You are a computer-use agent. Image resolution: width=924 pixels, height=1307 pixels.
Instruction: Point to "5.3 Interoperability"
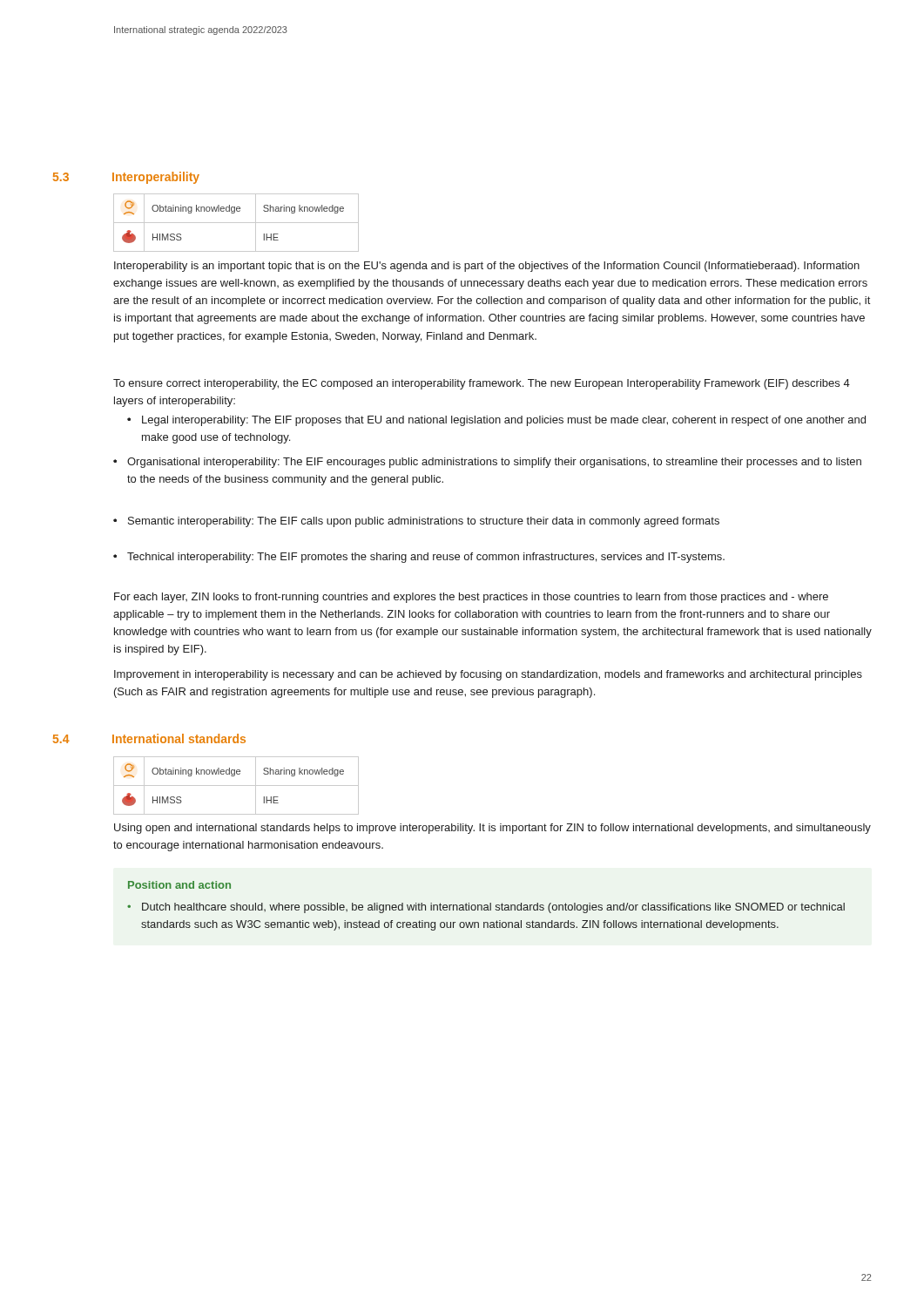(126, 177)
